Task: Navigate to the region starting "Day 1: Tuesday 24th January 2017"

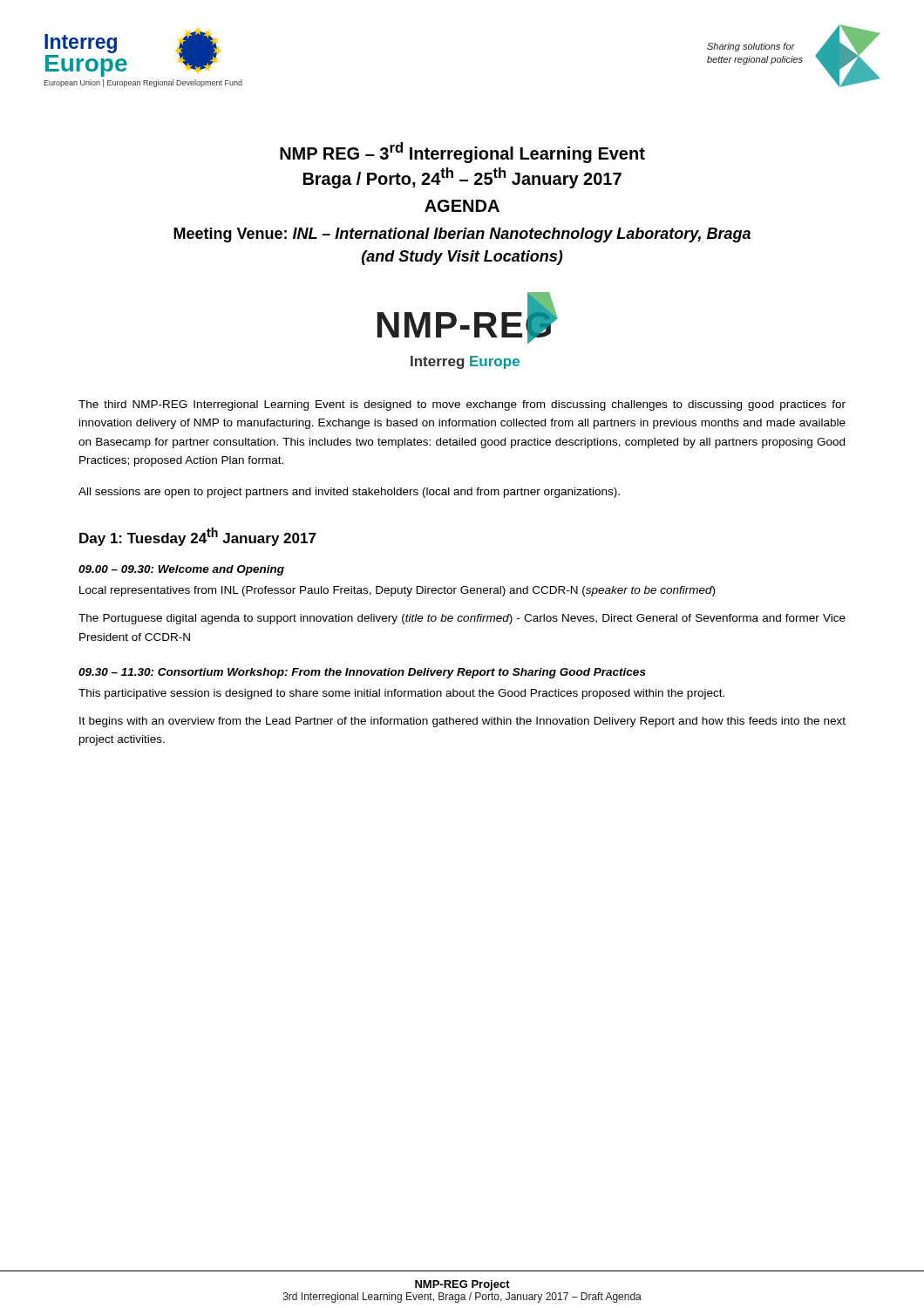Action: tap(197, 536)
